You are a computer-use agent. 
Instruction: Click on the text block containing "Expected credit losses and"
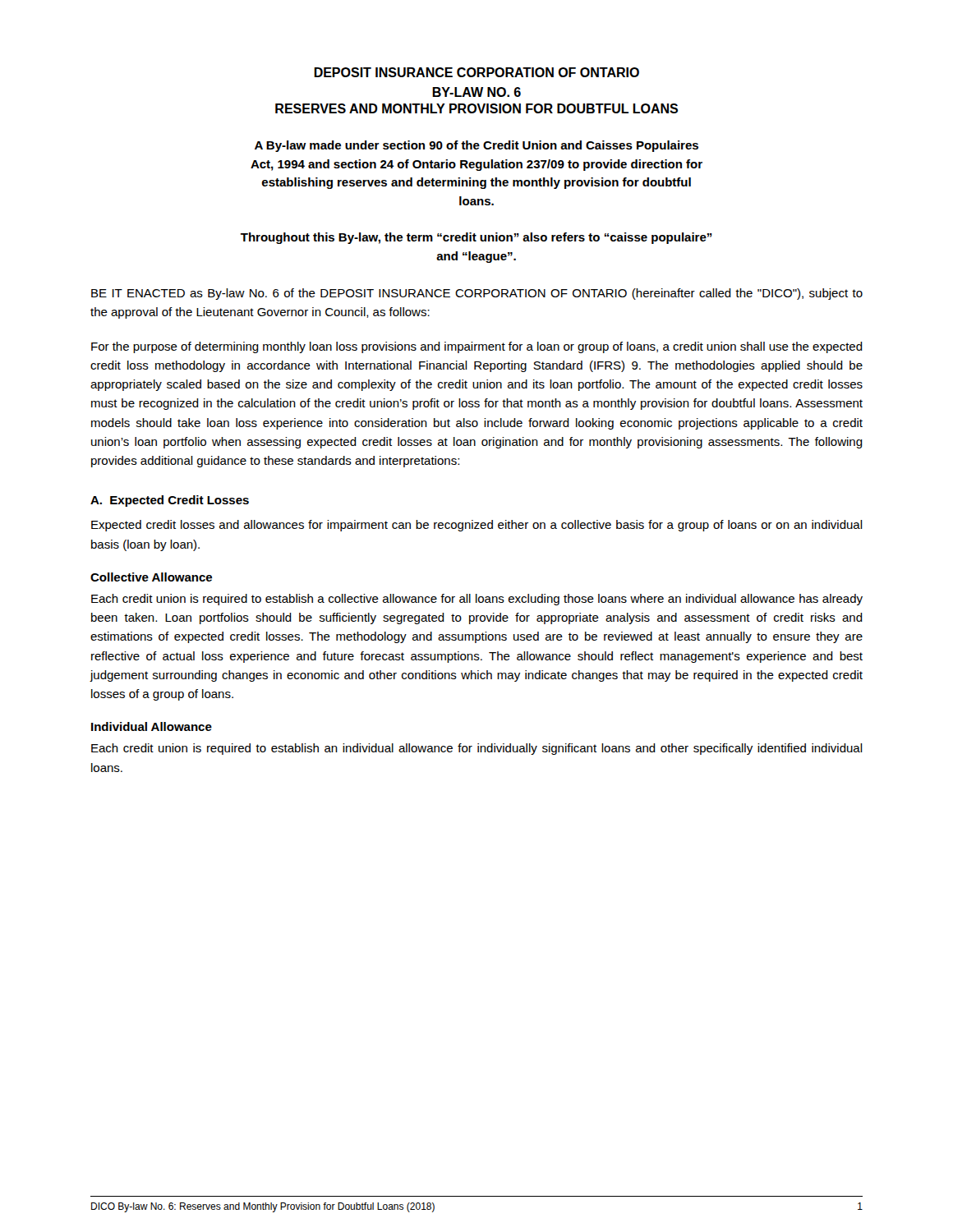476,534
